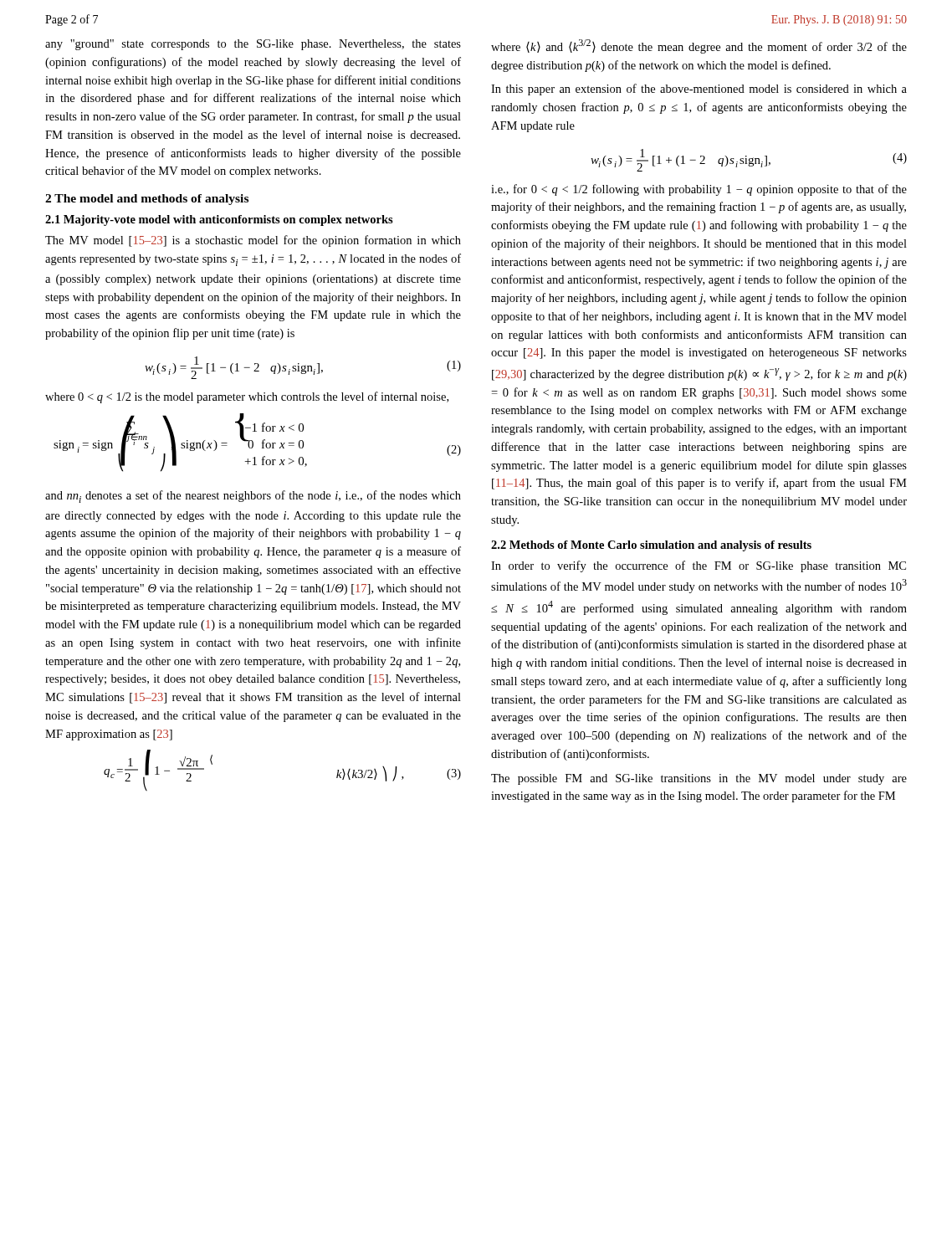This screenshot has height=1255, width=952.
Task: Click the passage that begins "i.e., for 0"
Action: (x=699, y=355)
